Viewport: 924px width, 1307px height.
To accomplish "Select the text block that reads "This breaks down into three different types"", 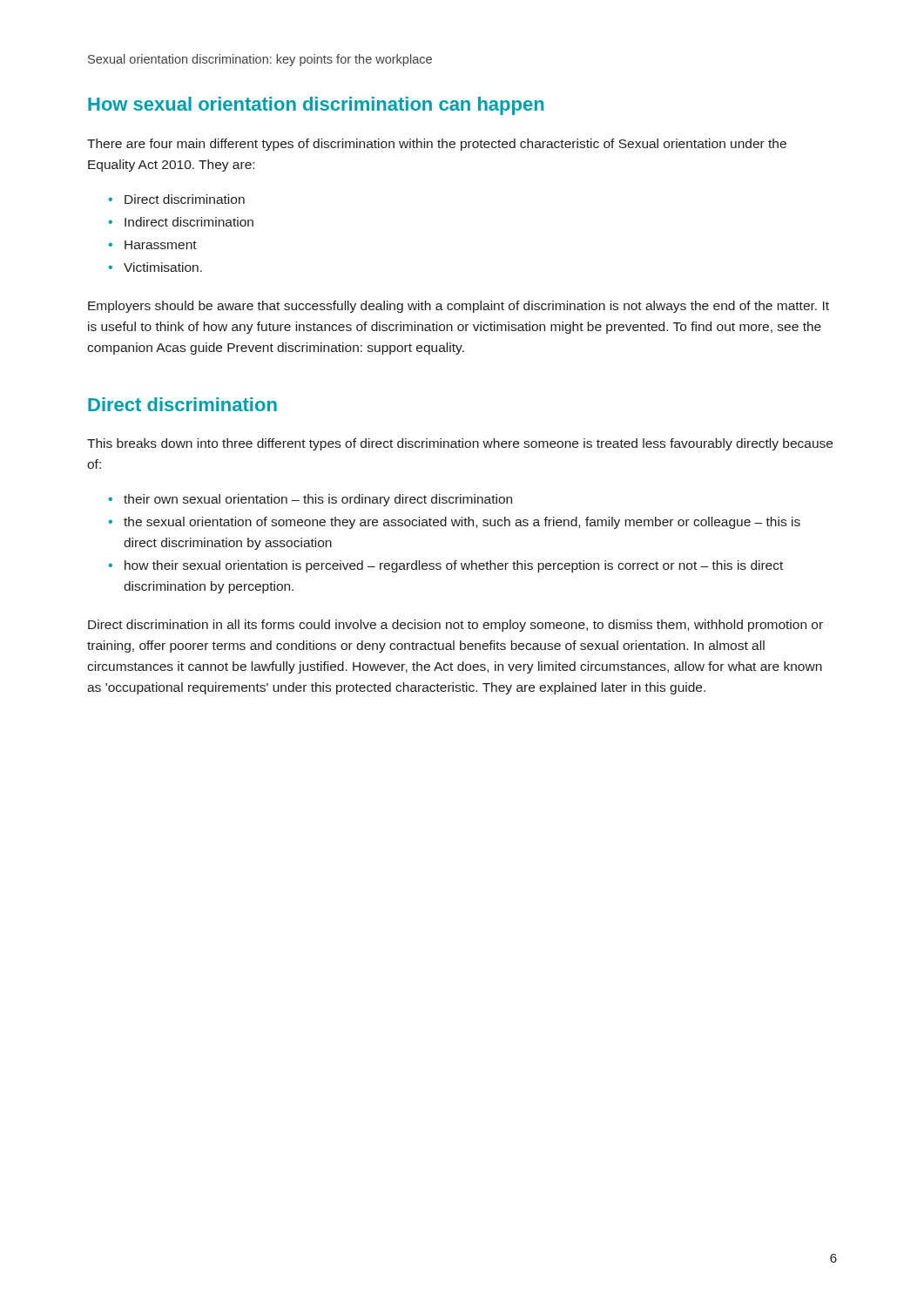I will [x=460, y=454].
